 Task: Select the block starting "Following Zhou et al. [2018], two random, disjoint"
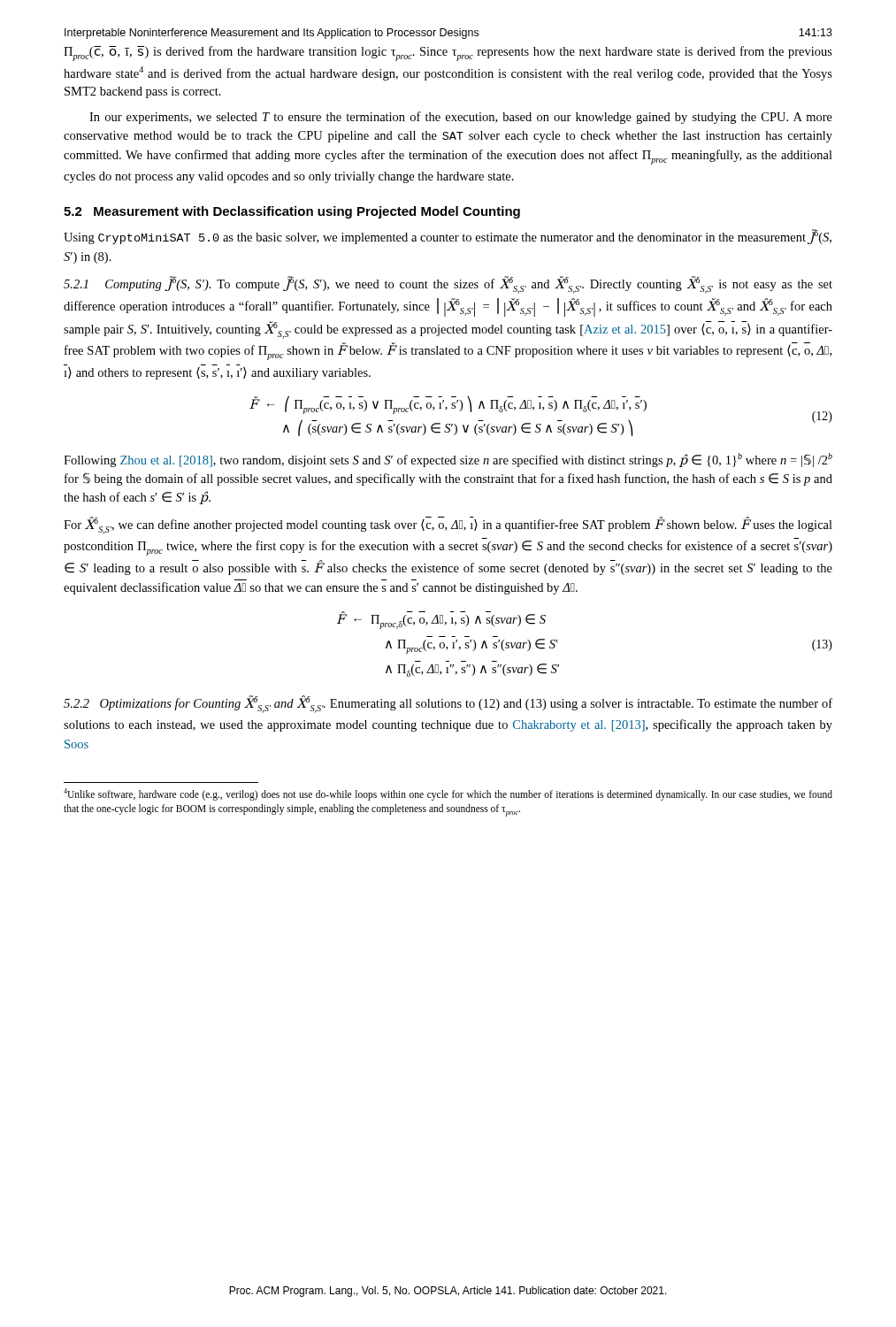click(x=448, y=478)
